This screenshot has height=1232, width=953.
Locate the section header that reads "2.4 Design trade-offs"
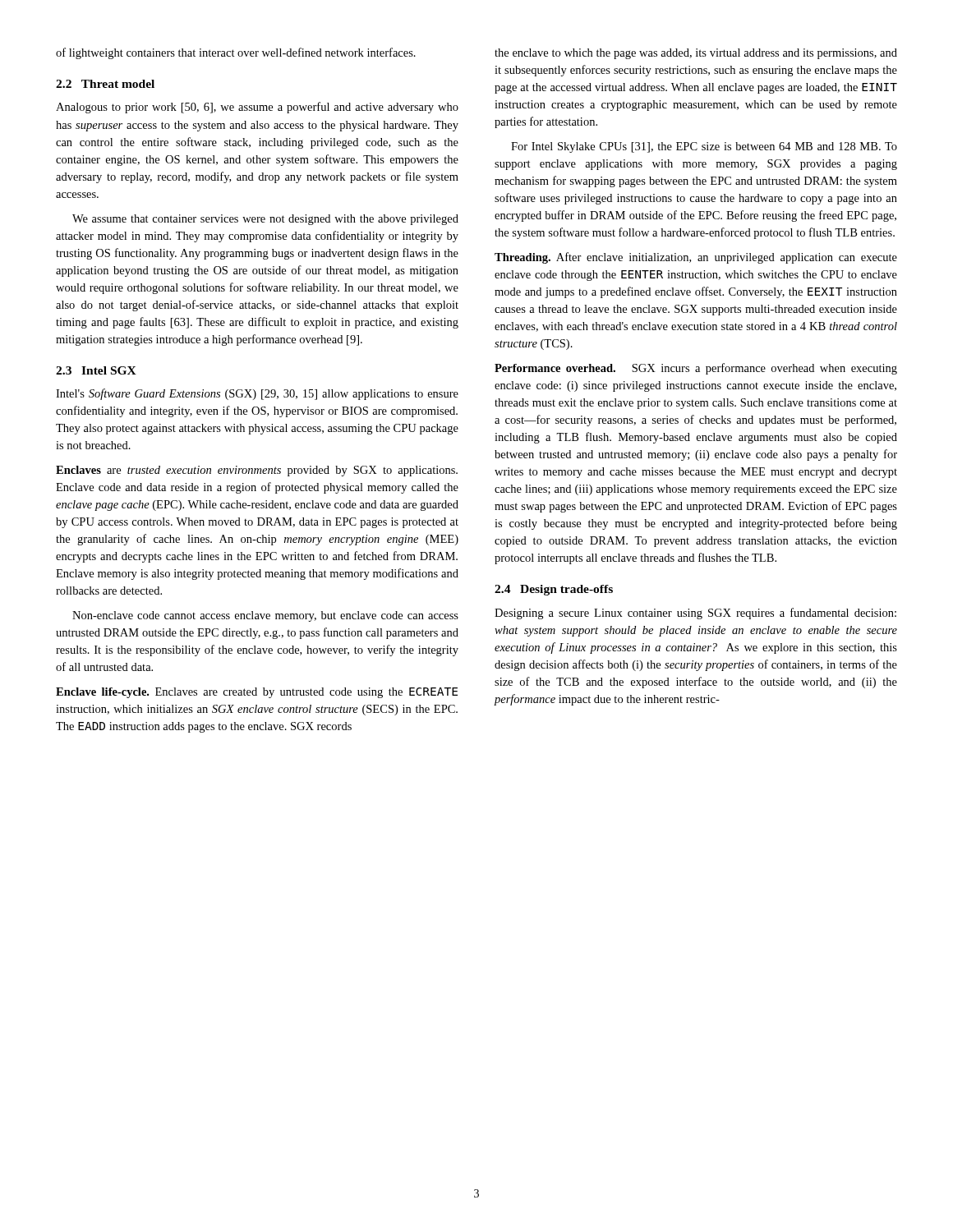554,589
